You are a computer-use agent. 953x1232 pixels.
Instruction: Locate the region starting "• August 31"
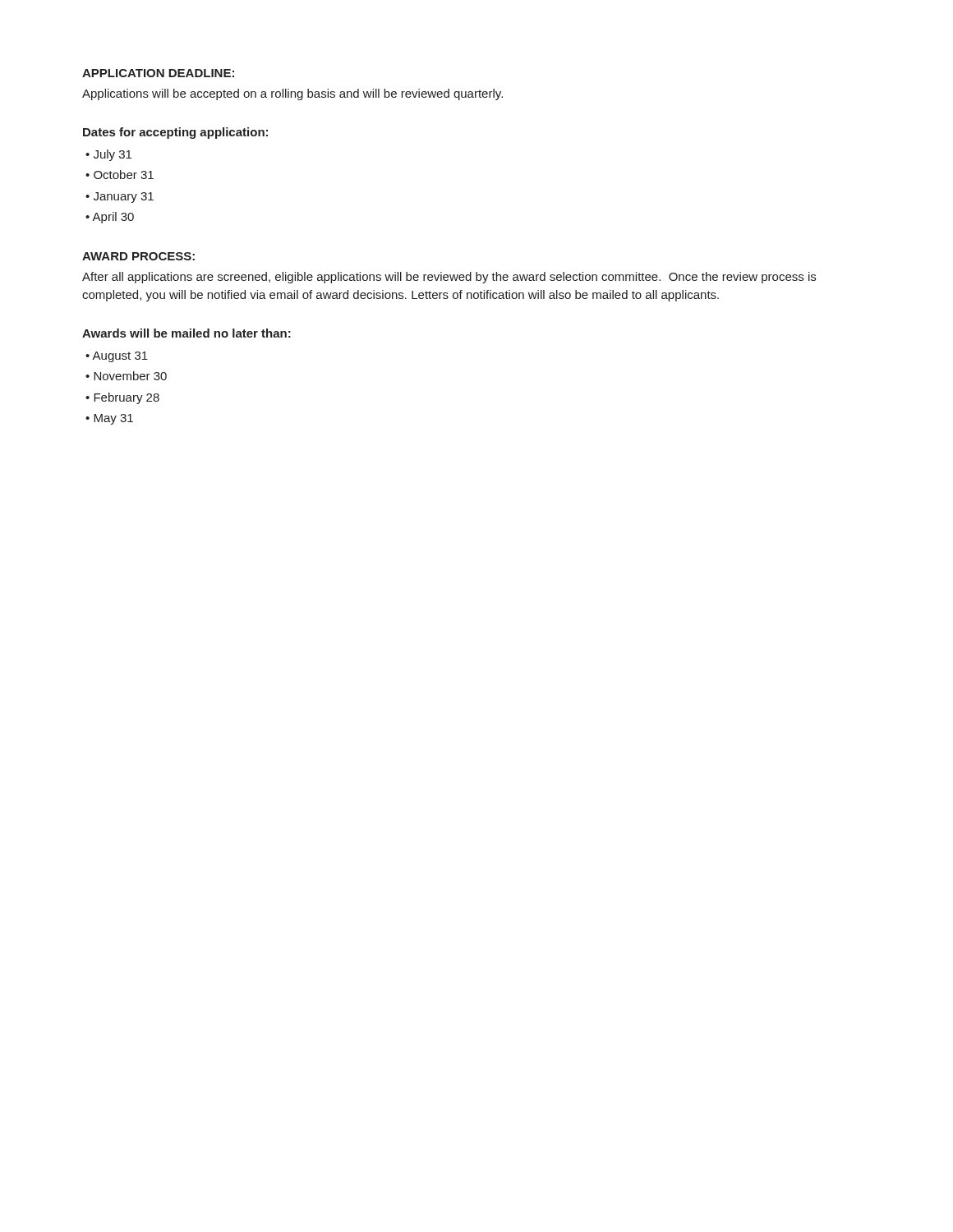coord(117,355)
